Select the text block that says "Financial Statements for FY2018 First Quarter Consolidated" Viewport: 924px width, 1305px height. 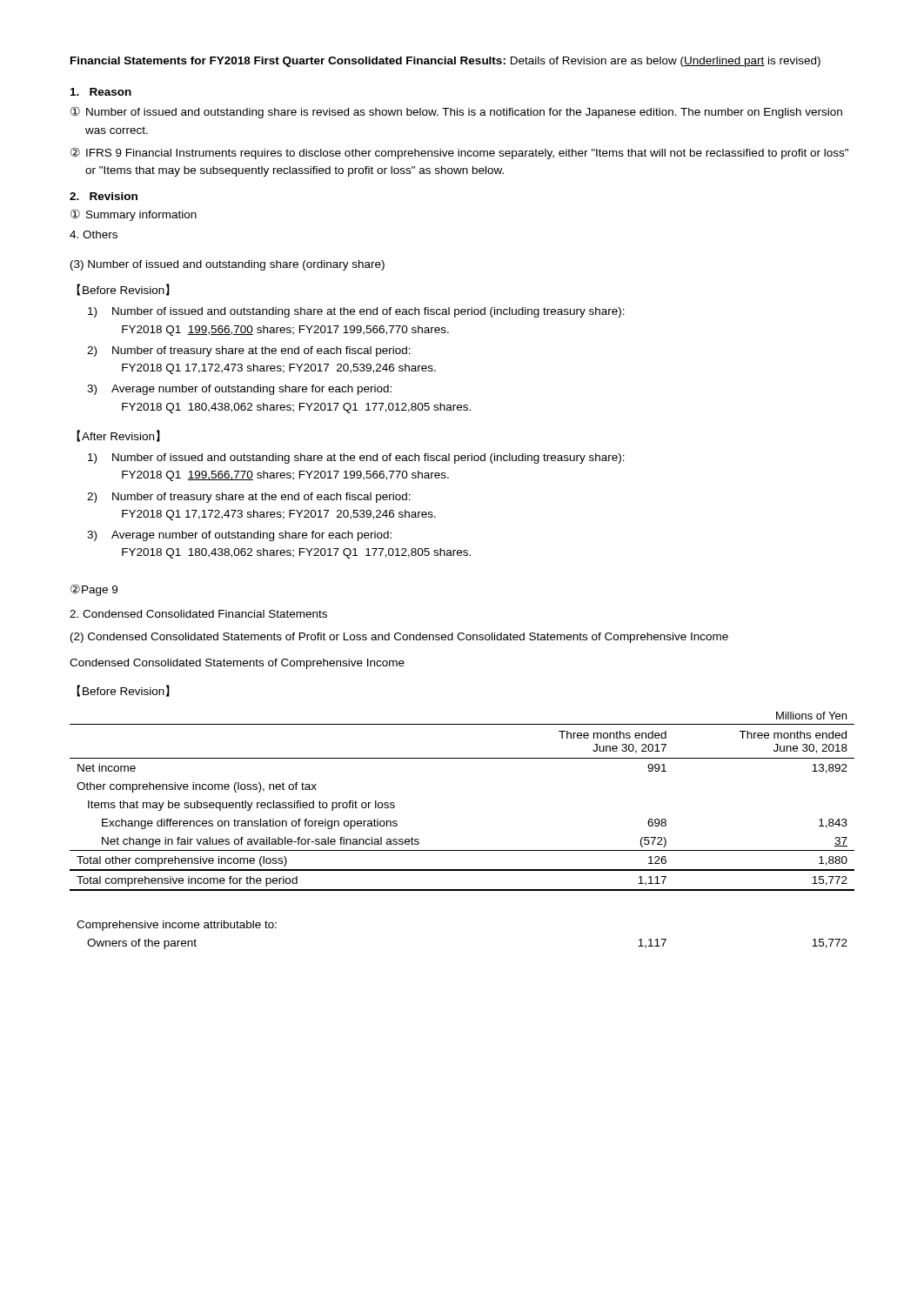tap(445, 60)
